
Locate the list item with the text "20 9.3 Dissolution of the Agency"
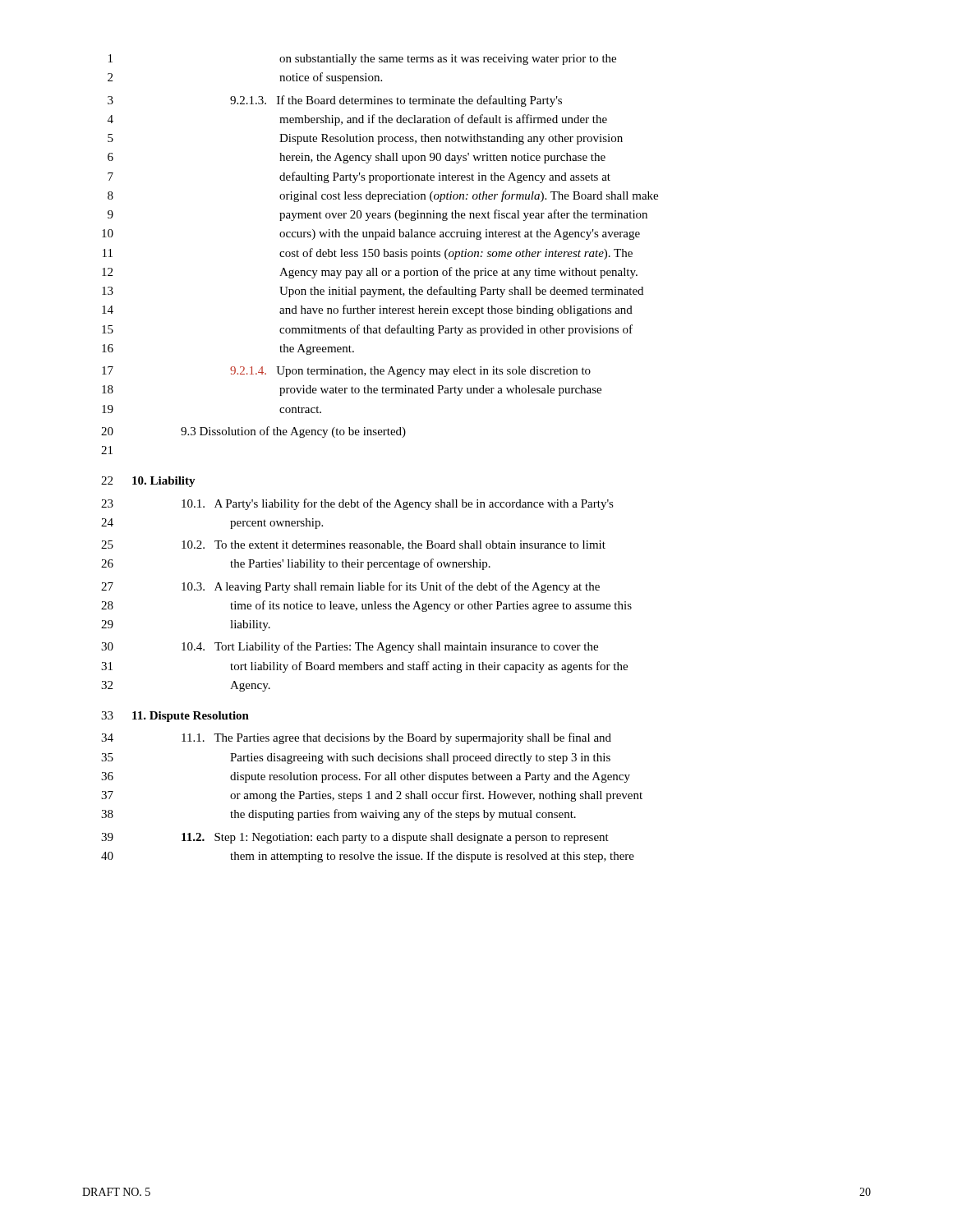[x=253, y=432]
